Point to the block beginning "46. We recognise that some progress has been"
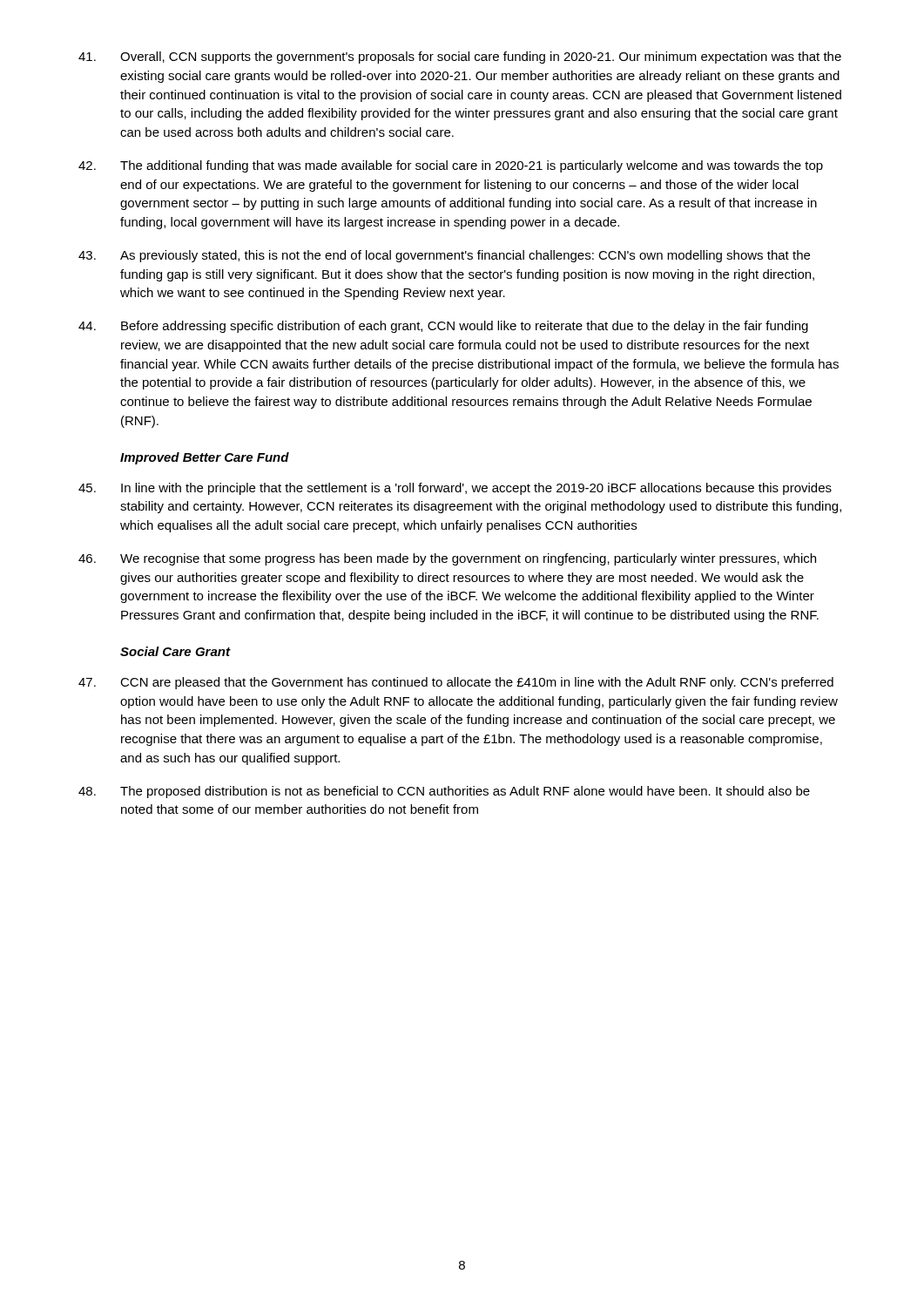Screen dimensions: 1307x924 (462, 587)
